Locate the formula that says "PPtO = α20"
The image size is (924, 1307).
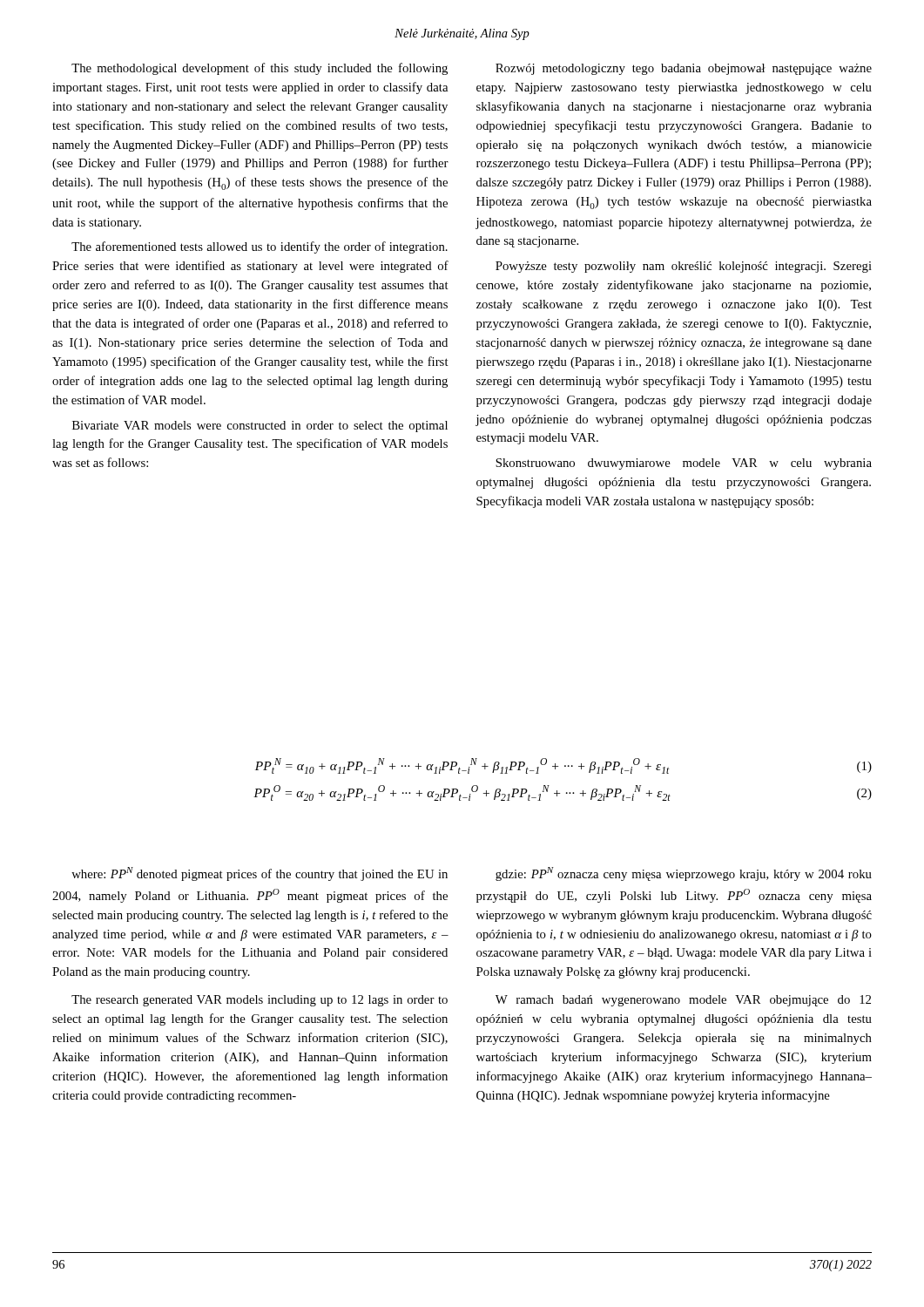[462, 794]
